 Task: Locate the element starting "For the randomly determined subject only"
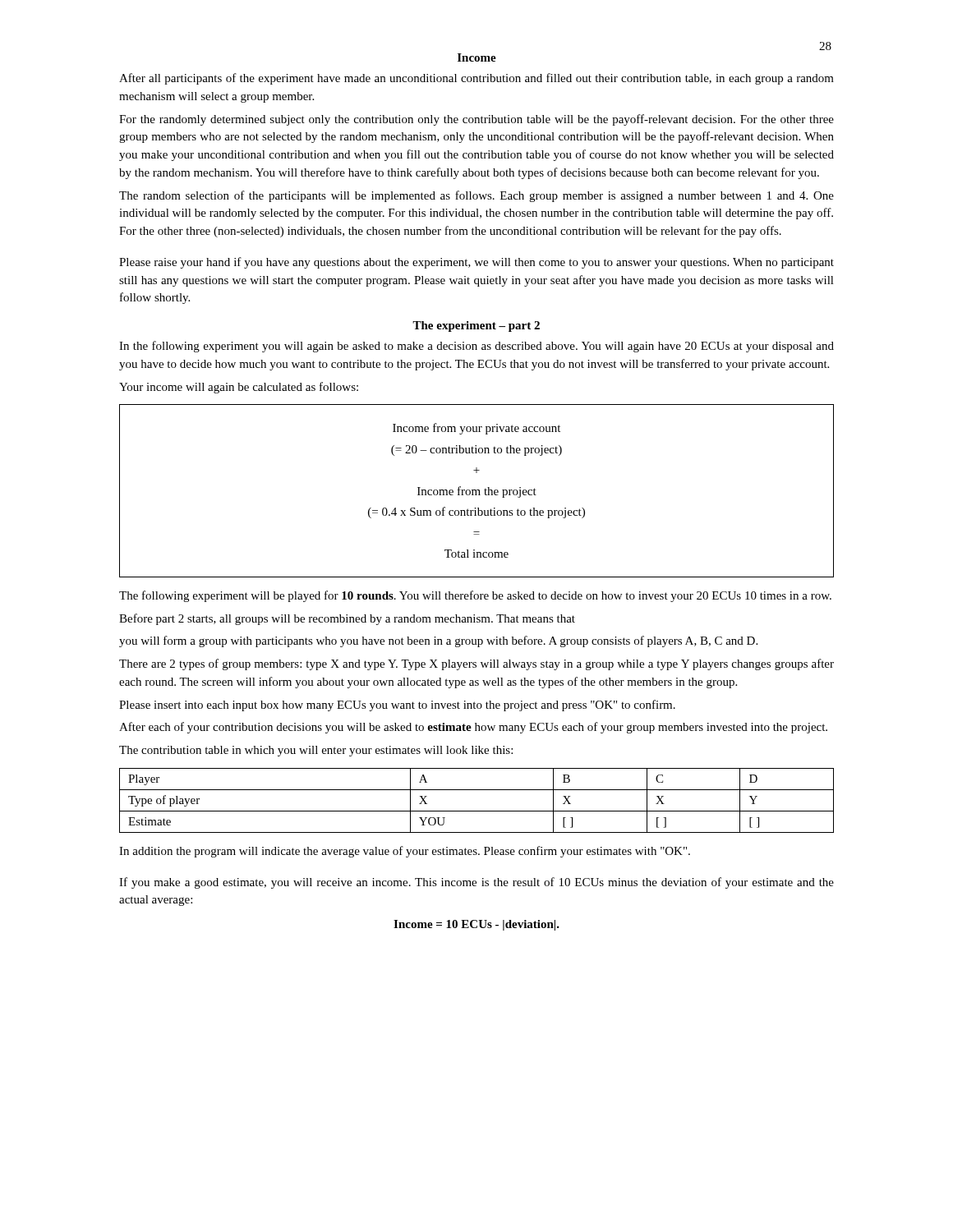tap(476, 146)
